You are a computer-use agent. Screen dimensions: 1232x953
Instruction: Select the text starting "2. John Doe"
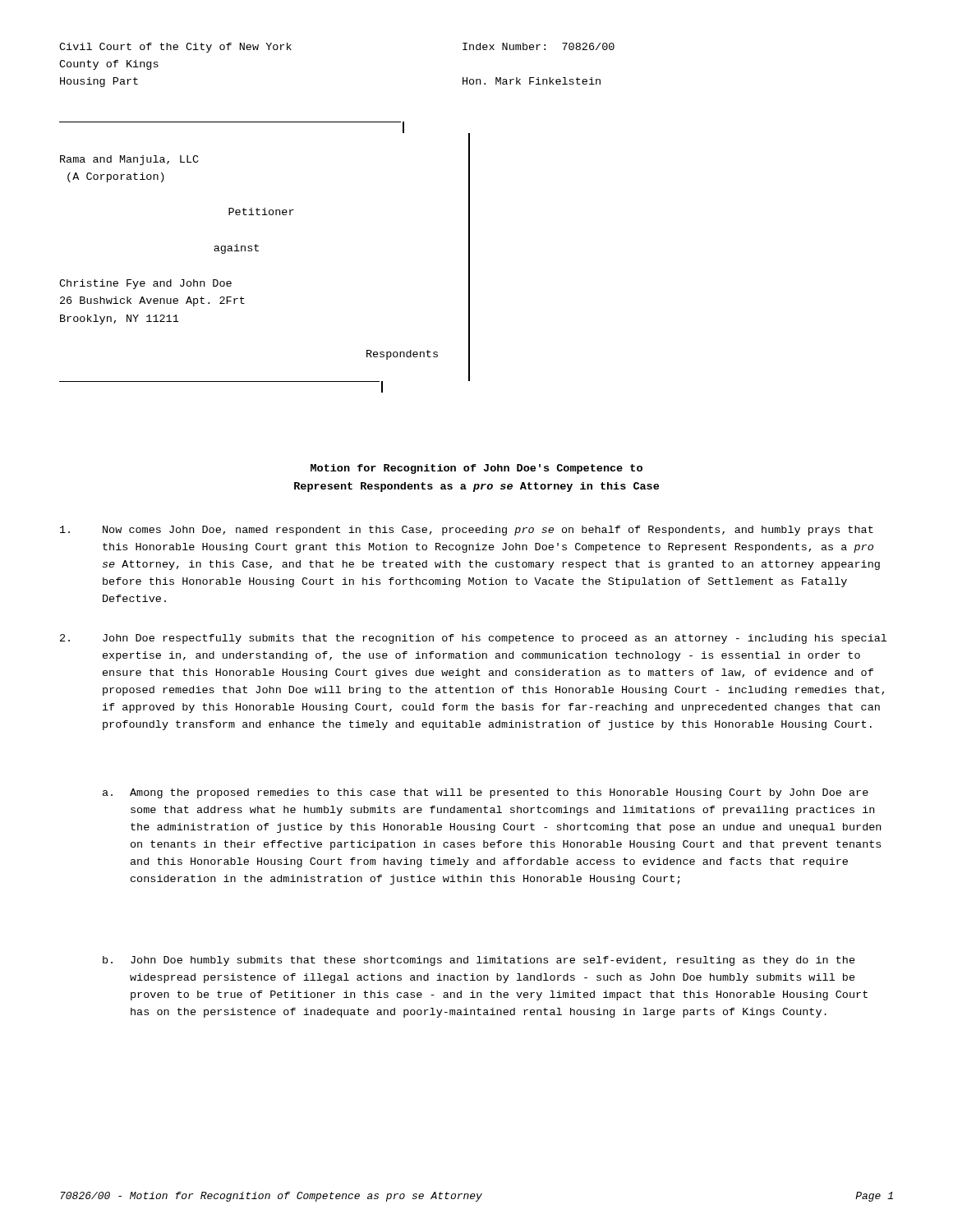coord(476,682)
